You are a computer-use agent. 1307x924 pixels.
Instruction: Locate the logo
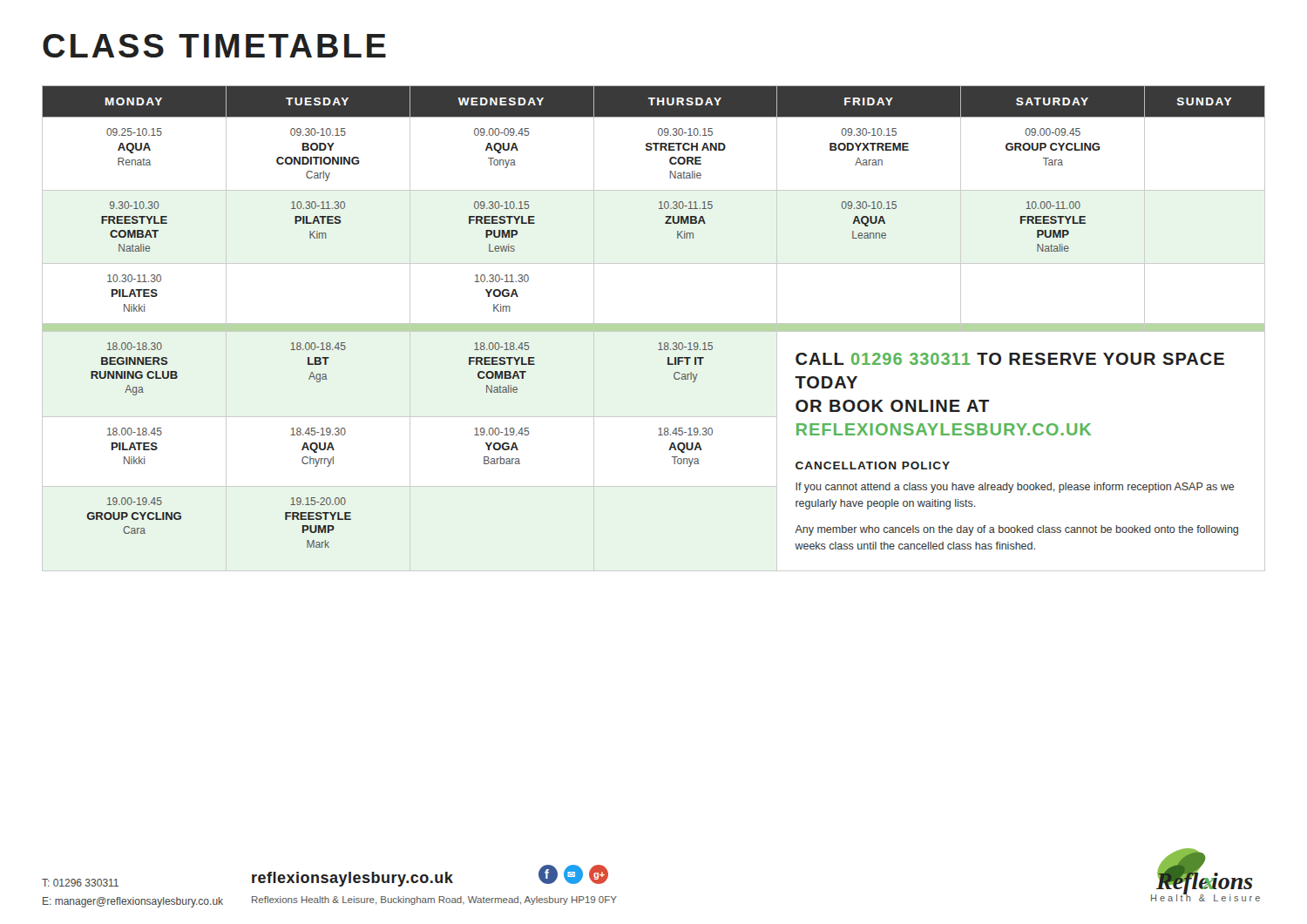[1195, 880]
